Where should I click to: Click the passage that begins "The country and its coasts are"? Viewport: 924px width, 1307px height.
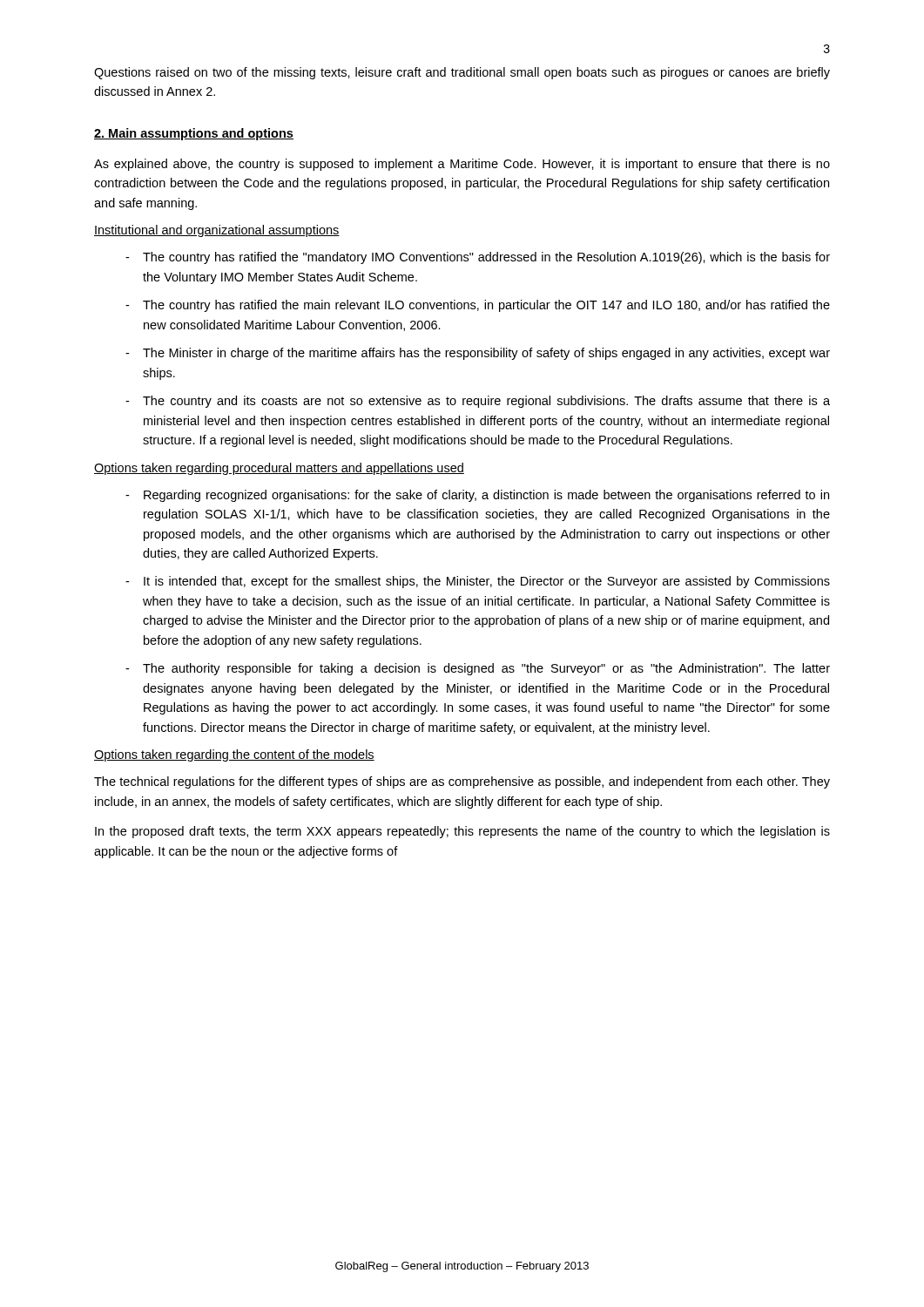coord(486,421)
